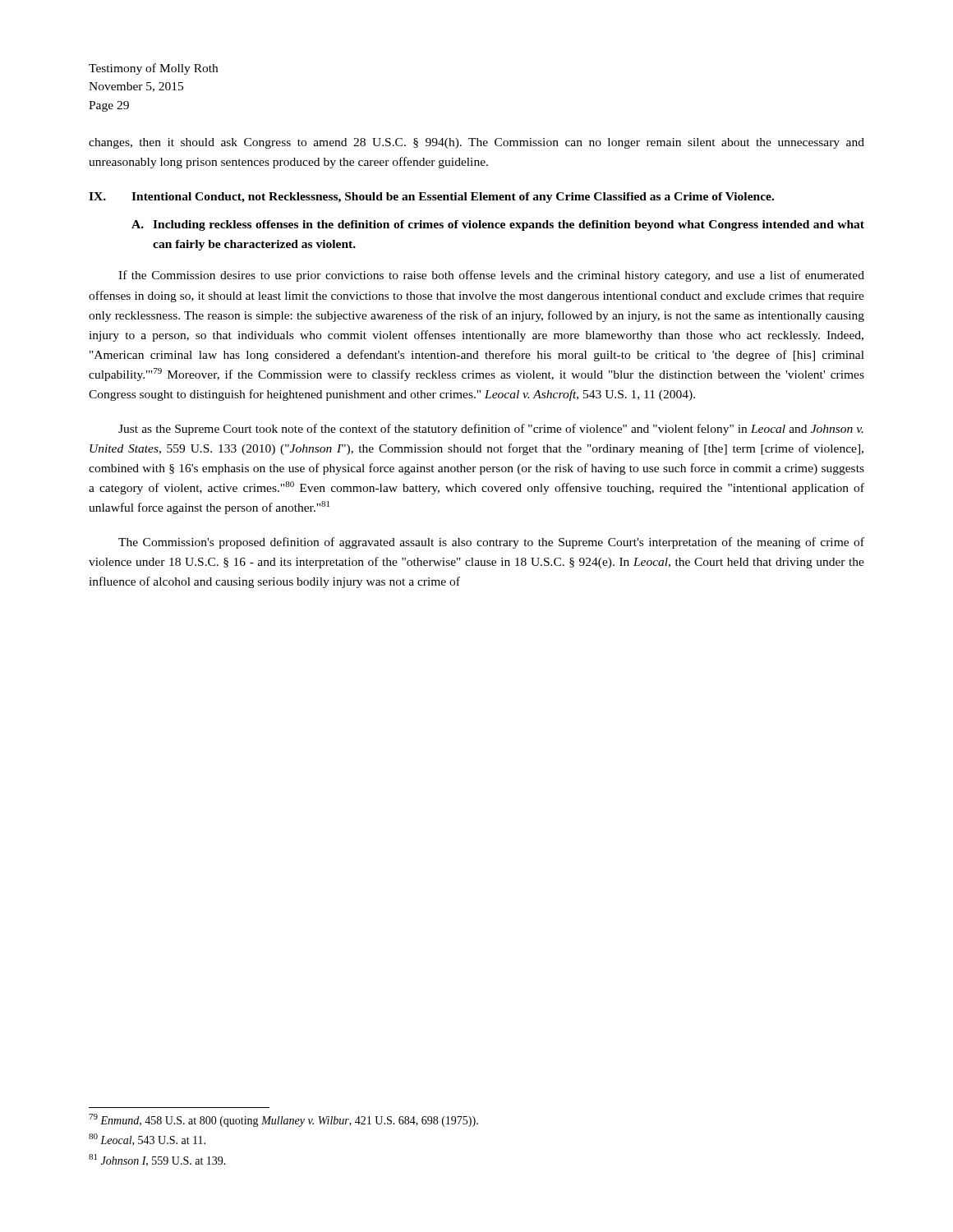Image resolution: width=953 pixels, height=1232 pixels.
Task: Find "80 Leocal, 543 U.S. at 11." on this page
Action: (148, 1140)
